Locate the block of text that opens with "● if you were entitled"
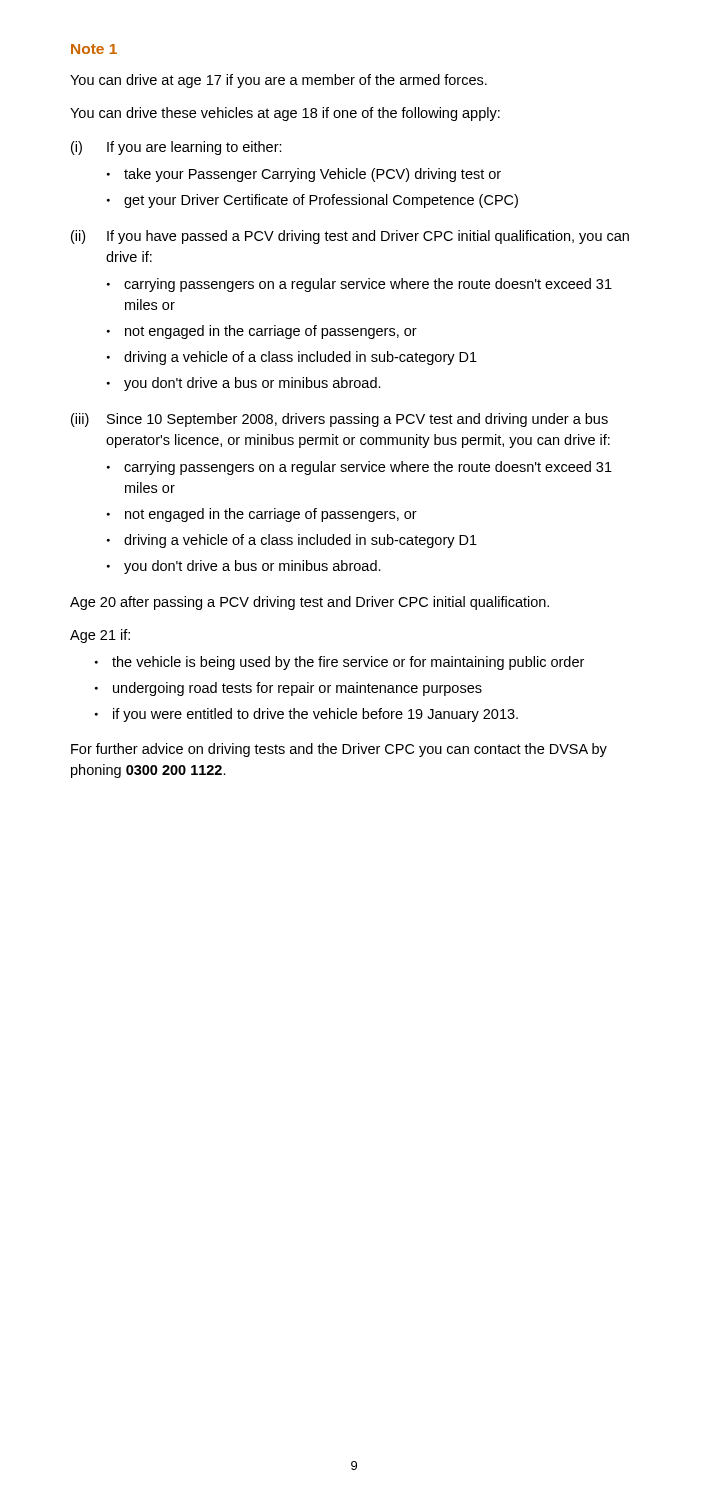This screenshot has height=1500, width=708. pos(367,714)
